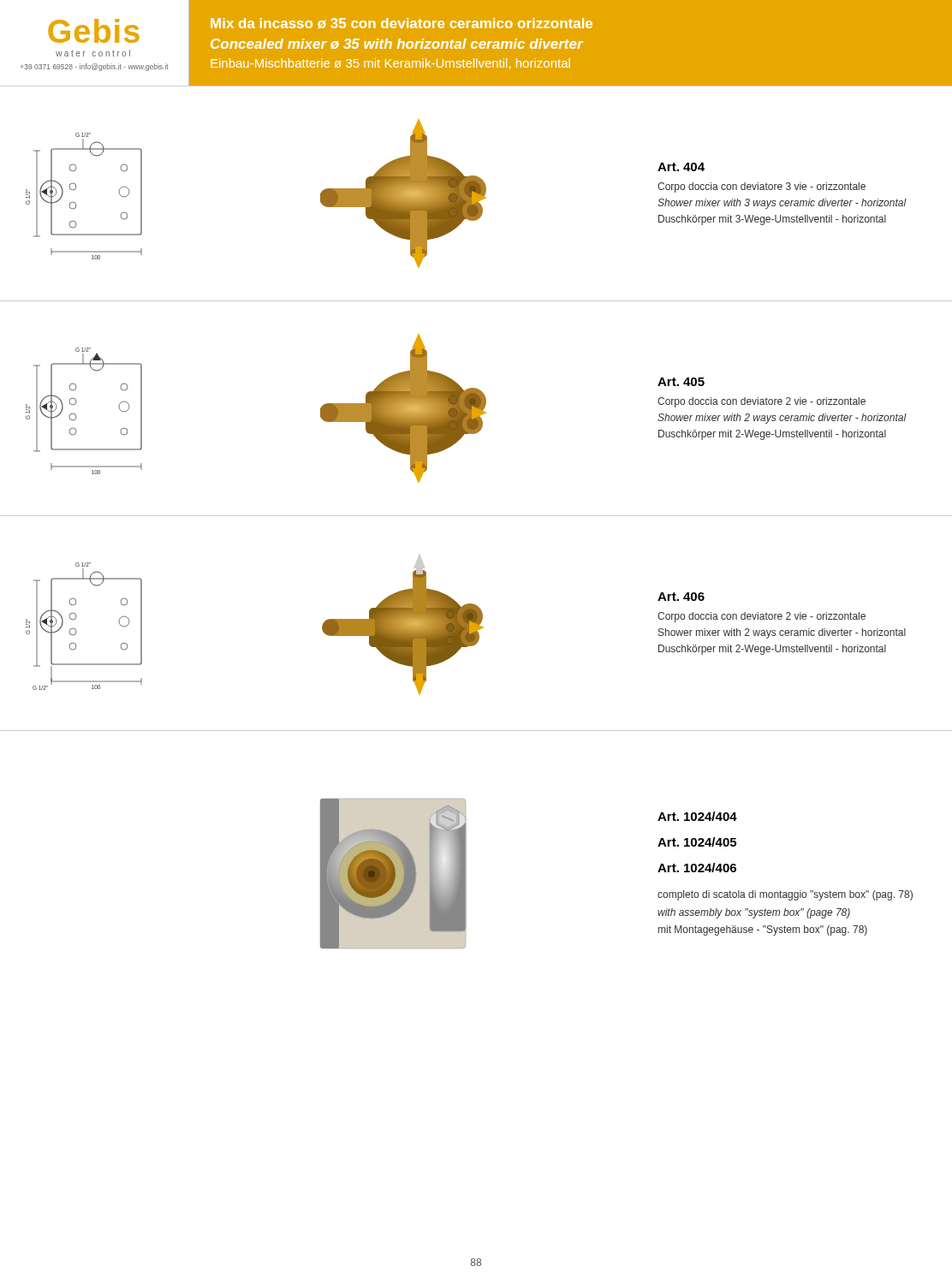
Task: Find the section header that says "Art. 406 Corpo doccia con deviatore 2 vie"
Action: (x=794, y=623)
